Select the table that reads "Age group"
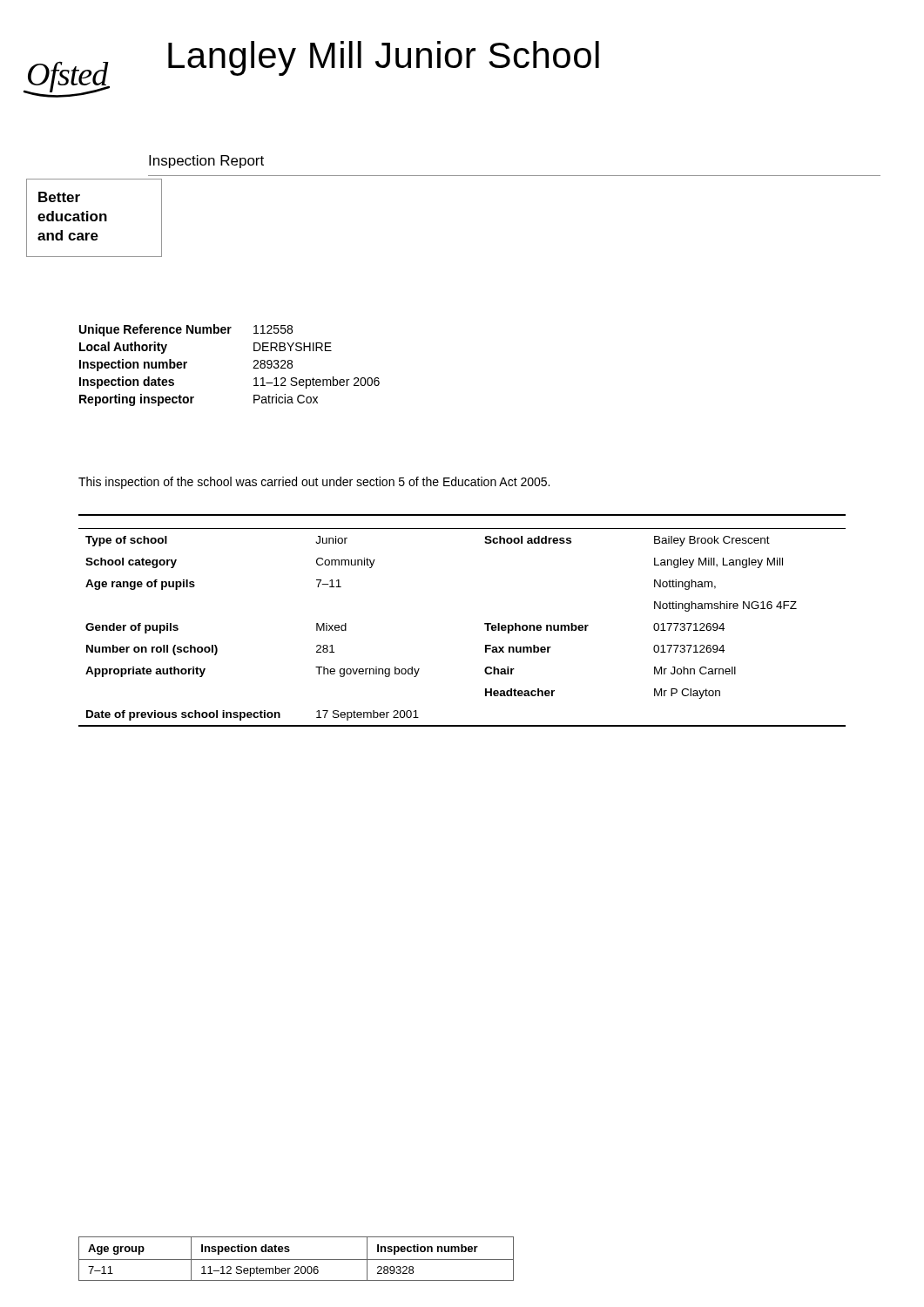The height and width of the screenshot is (1307, 924). pyautogui.click(x=296, y=1259)
